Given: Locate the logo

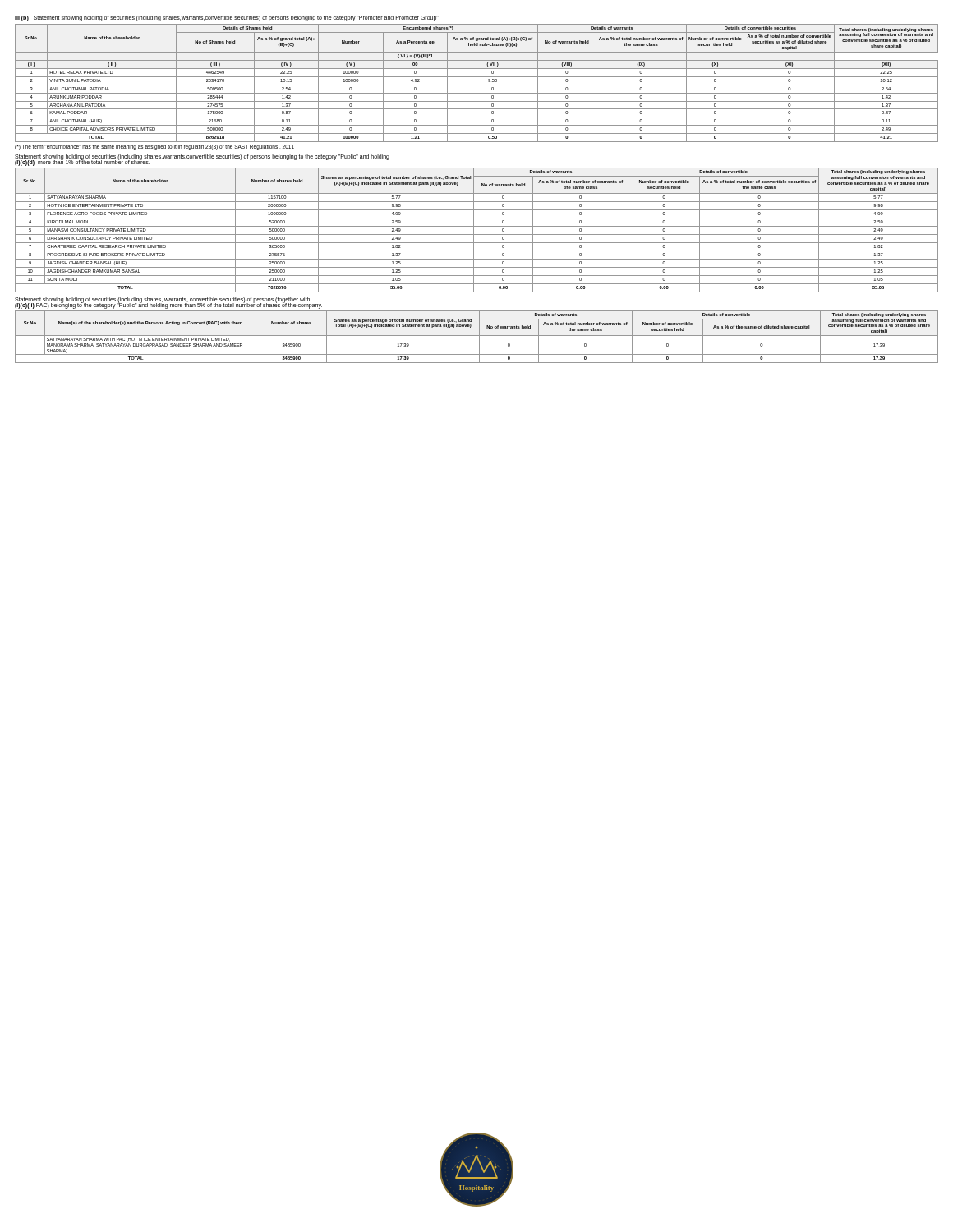Looking at the screenshot, I should (476, 1170).
